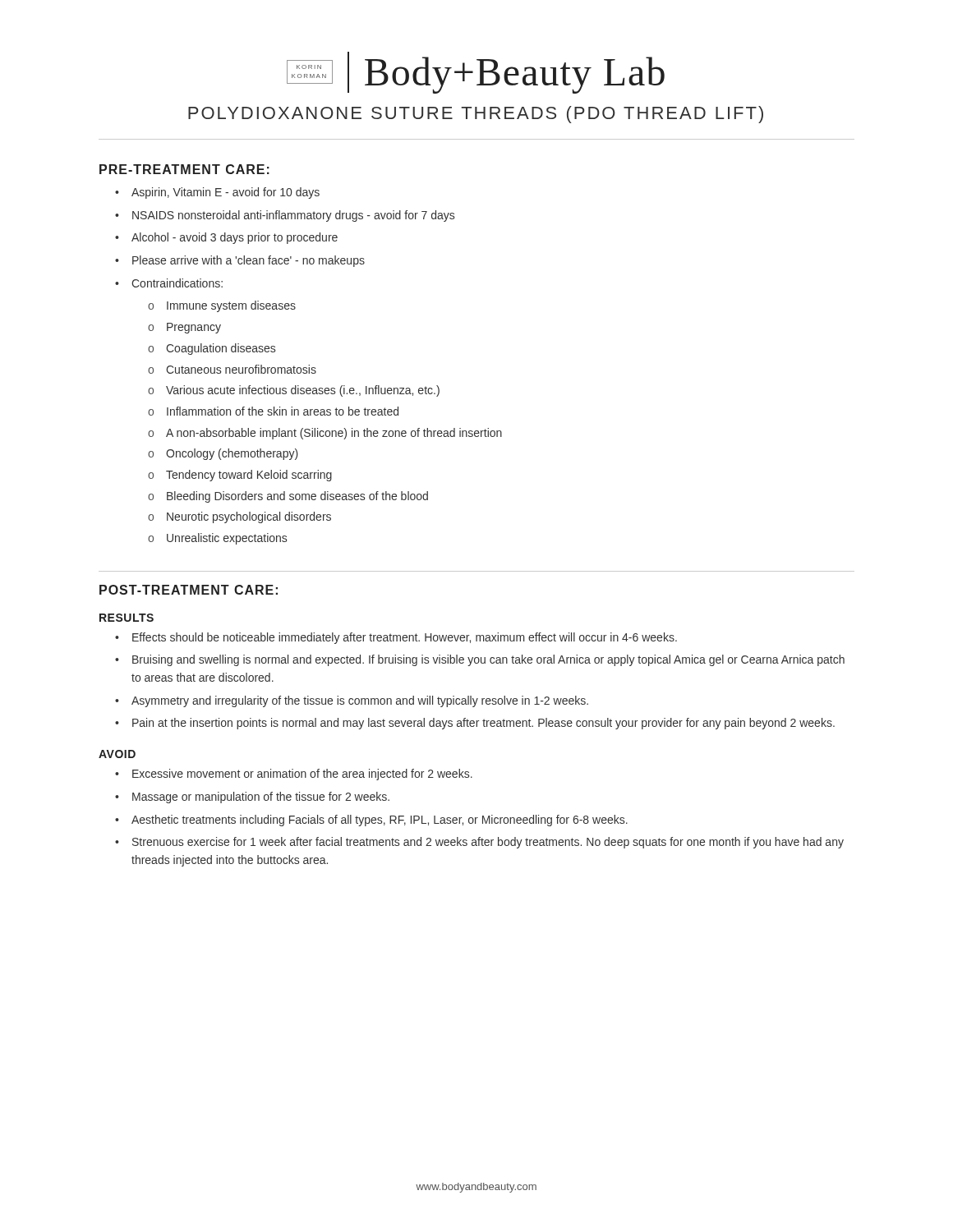This screenshot has width=953, height=1232.
Task: Find the text block starting "Asymmetry and irregularity of the"
Action: coord(360,700)
